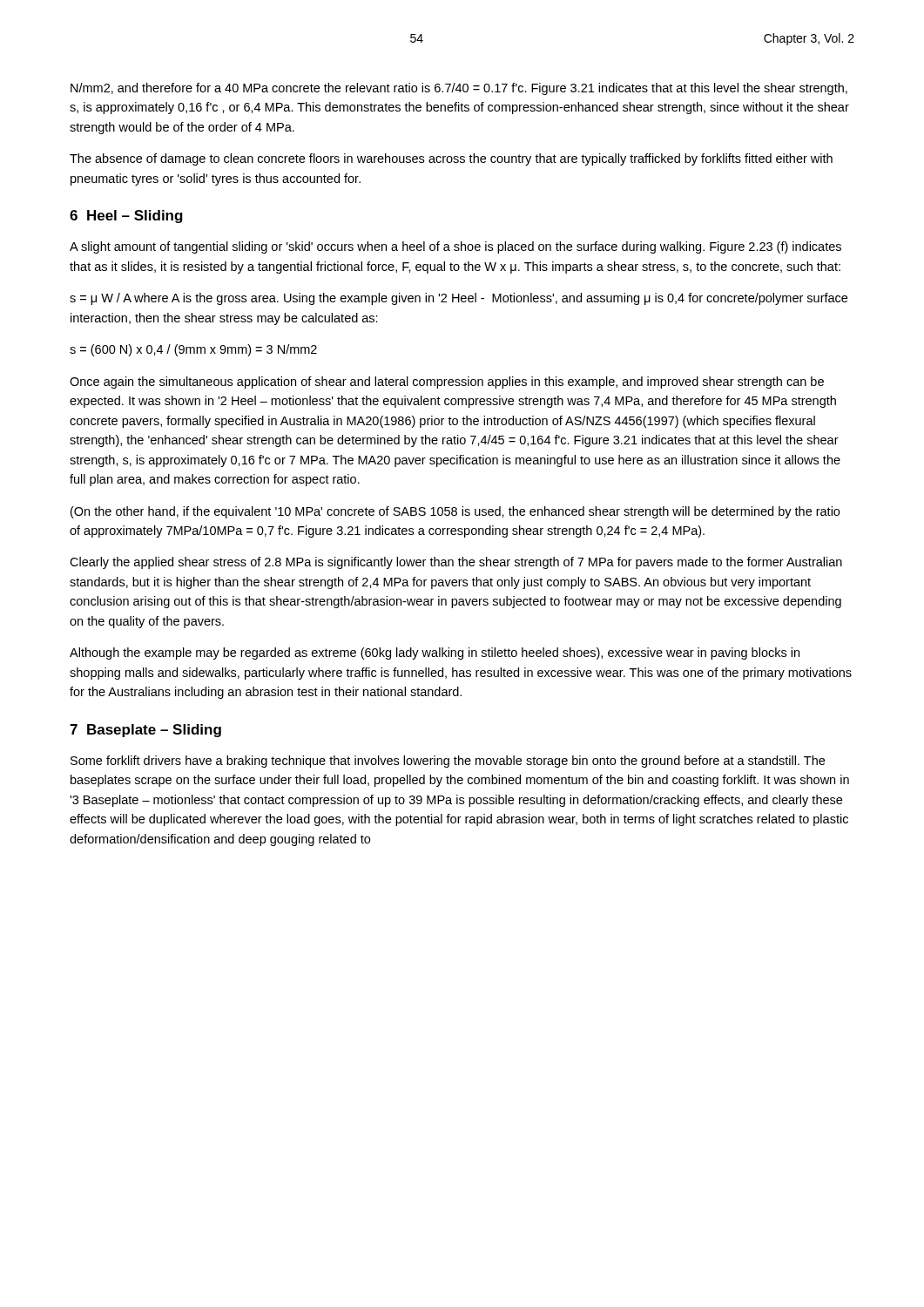This screenshot has height=1307, width=924.
Task: Point to the block beginning "A slight amount of"
Action: coord(462,257)
